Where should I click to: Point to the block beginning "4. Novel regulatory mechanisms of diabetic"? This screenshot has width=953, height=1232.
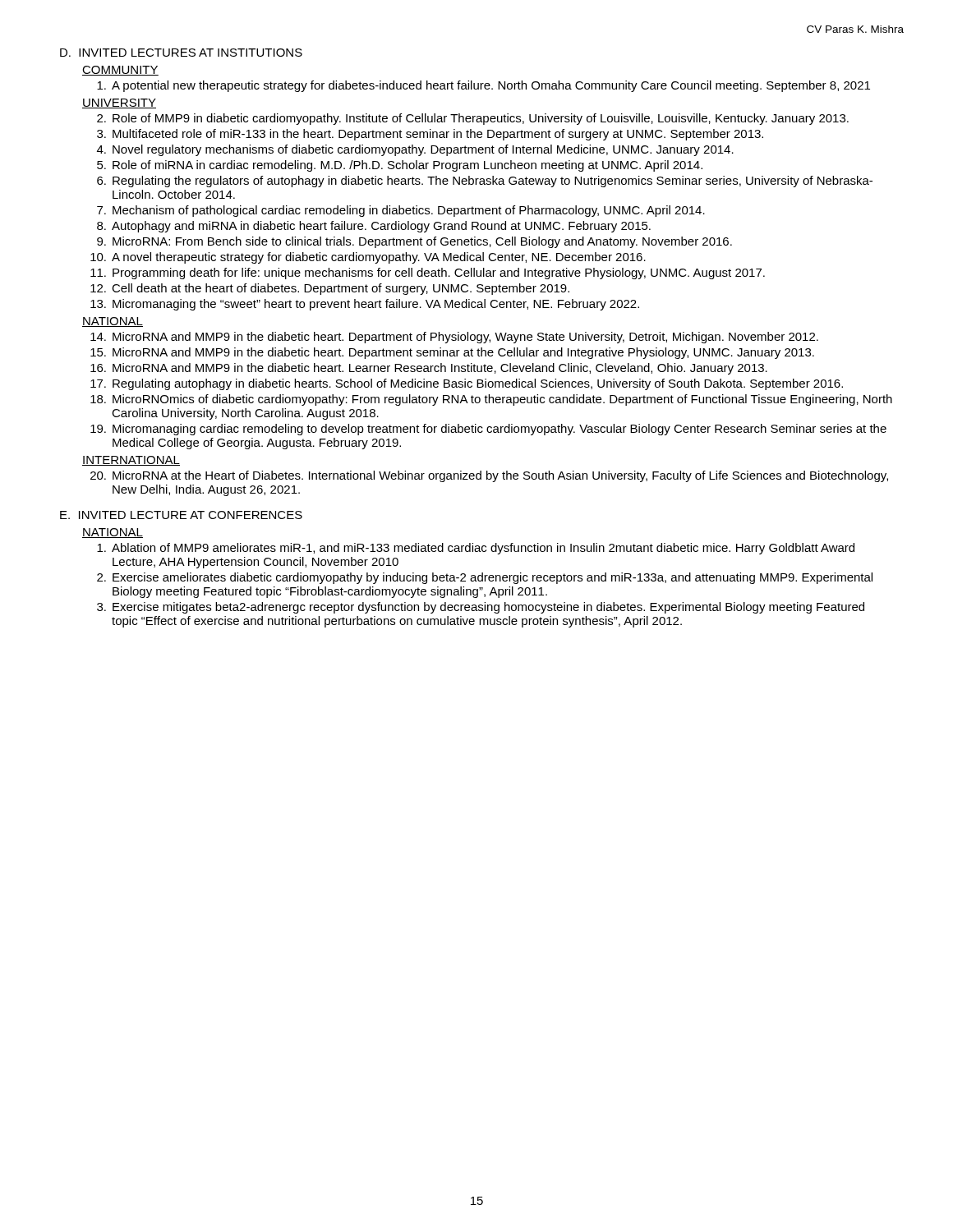(x=488, y=149)
